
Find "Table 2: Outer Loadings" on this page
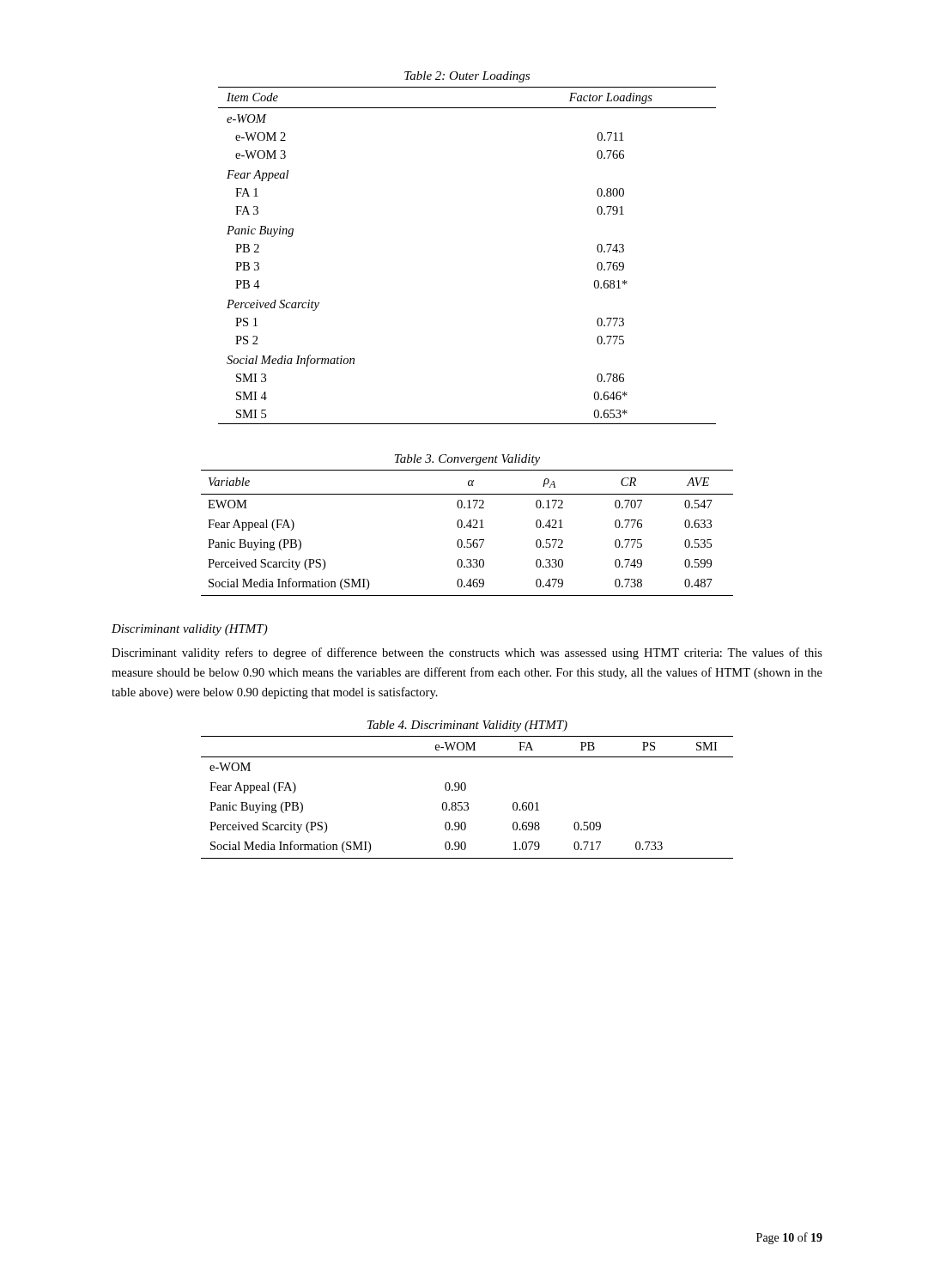[x=467, y=76]
